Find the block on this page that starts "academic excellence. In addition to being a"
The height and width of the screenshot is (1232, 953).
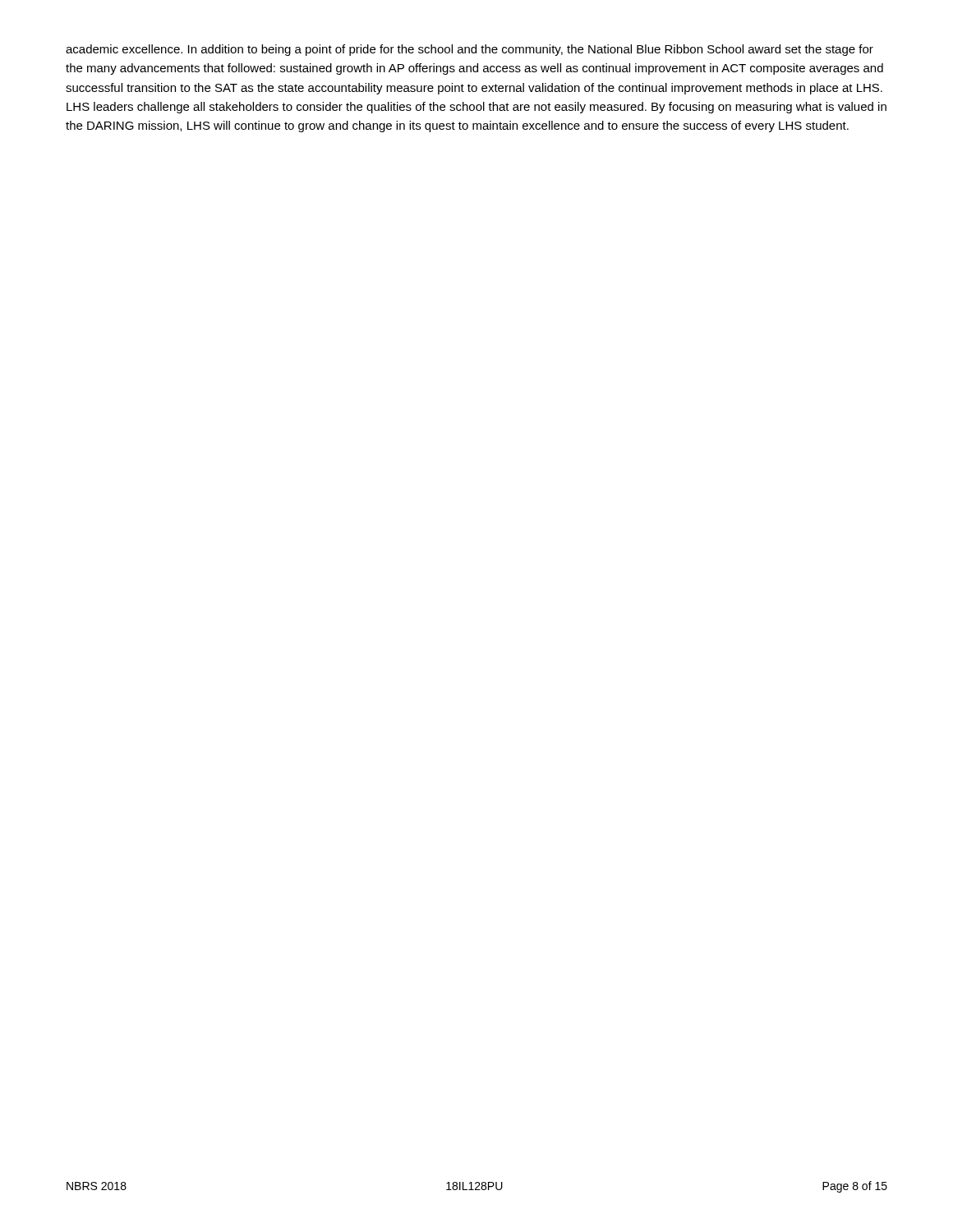(x=476, y=87)
